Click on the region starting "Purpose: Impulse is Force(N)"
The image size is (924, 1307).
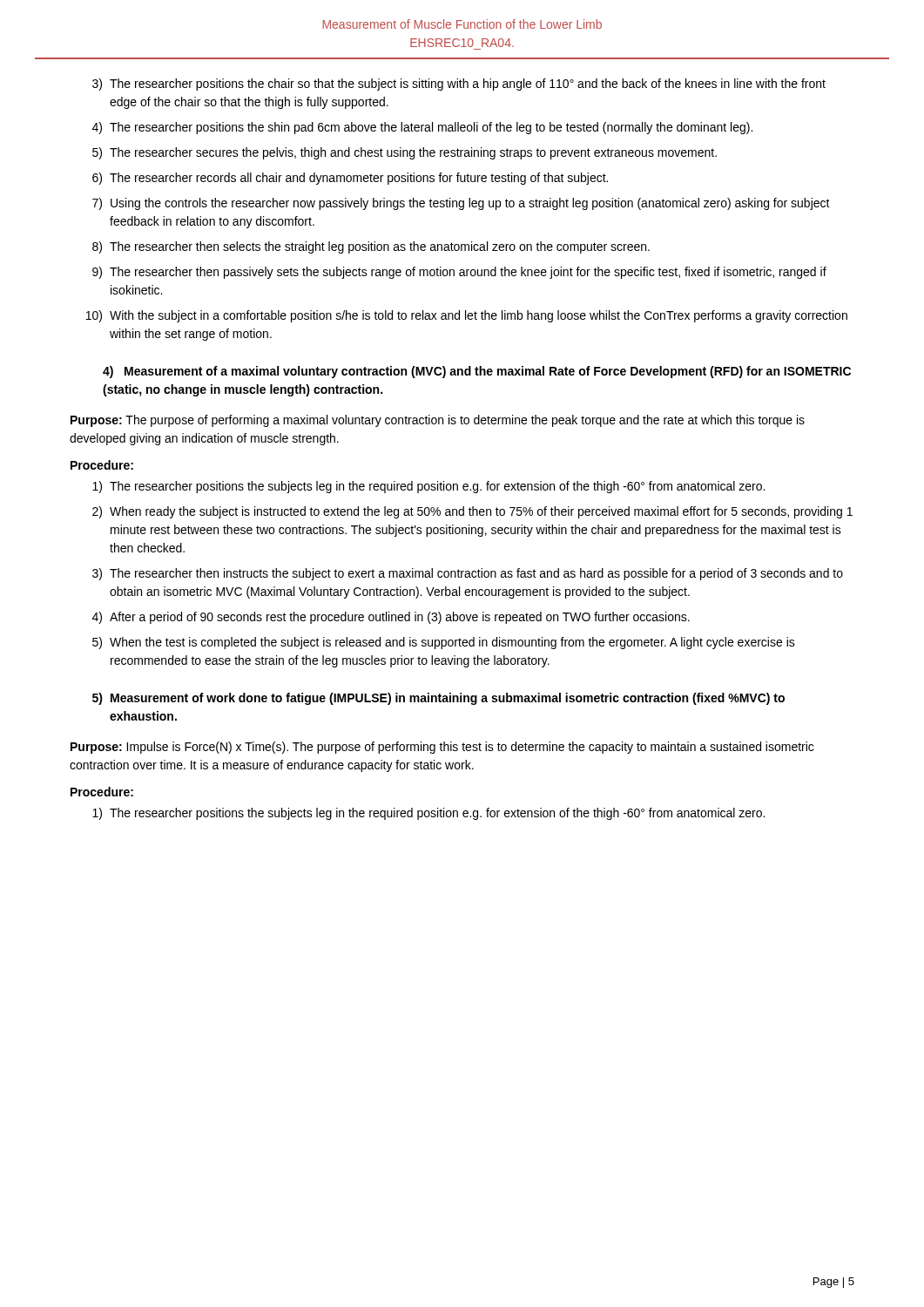point(442,756)
